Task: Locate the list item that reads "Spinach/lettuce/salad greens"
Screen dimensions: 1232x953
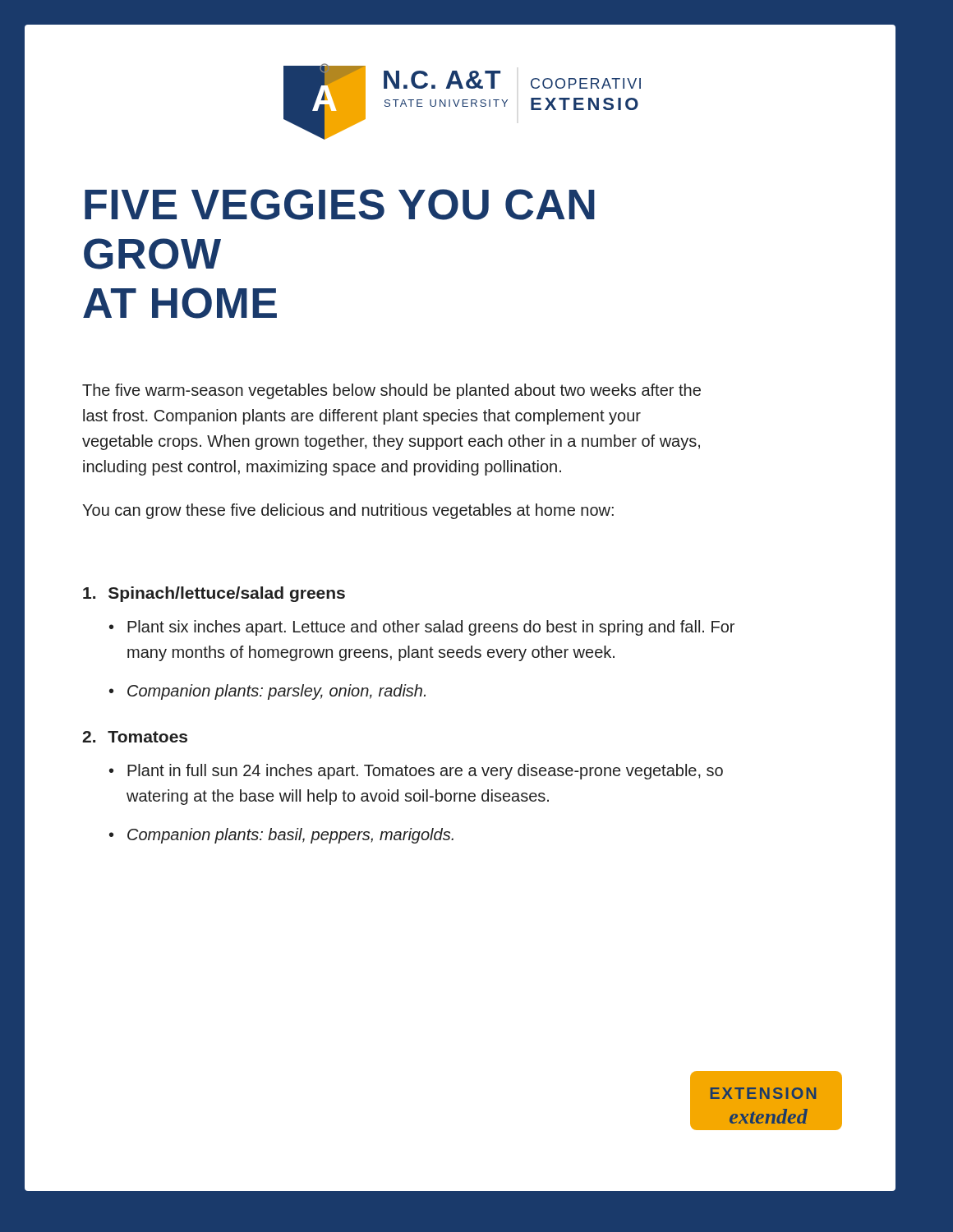Action: (214, 593)
